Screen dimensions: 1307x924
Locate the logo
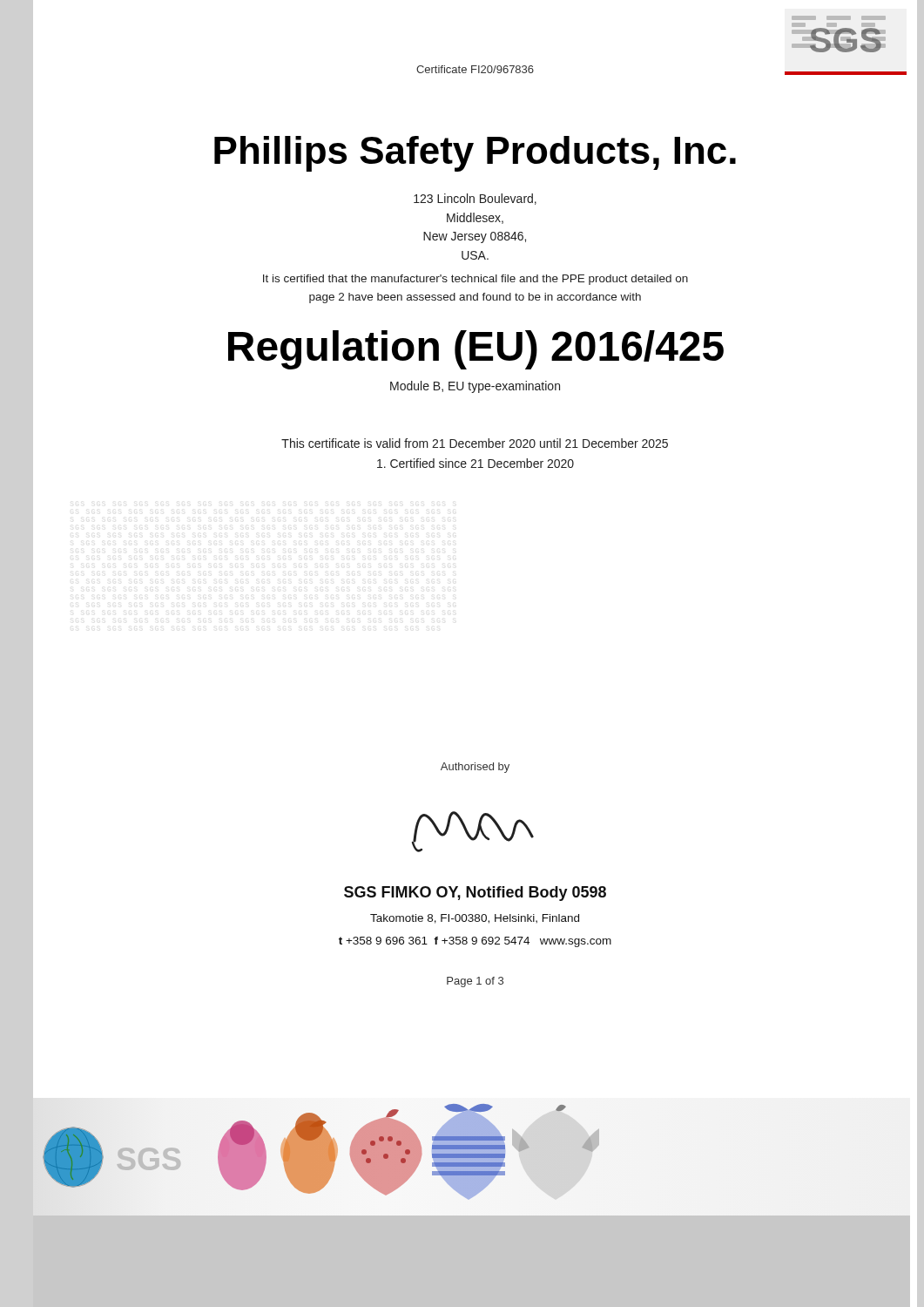(x=472, y=1157)
